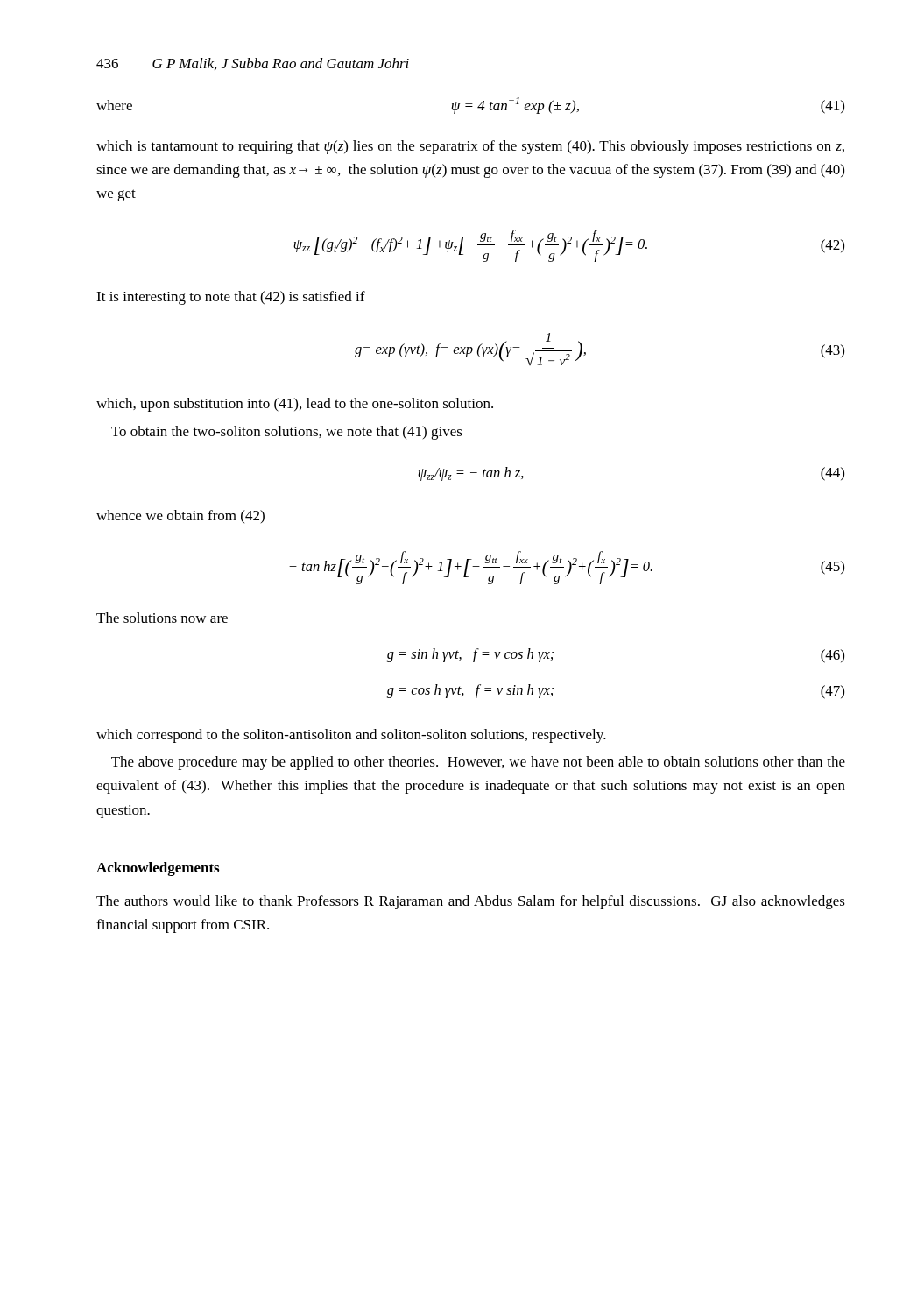The width and height of the screenshot is (924, 1314).
Task: Click the section header
Action: (x=158, y=867)
